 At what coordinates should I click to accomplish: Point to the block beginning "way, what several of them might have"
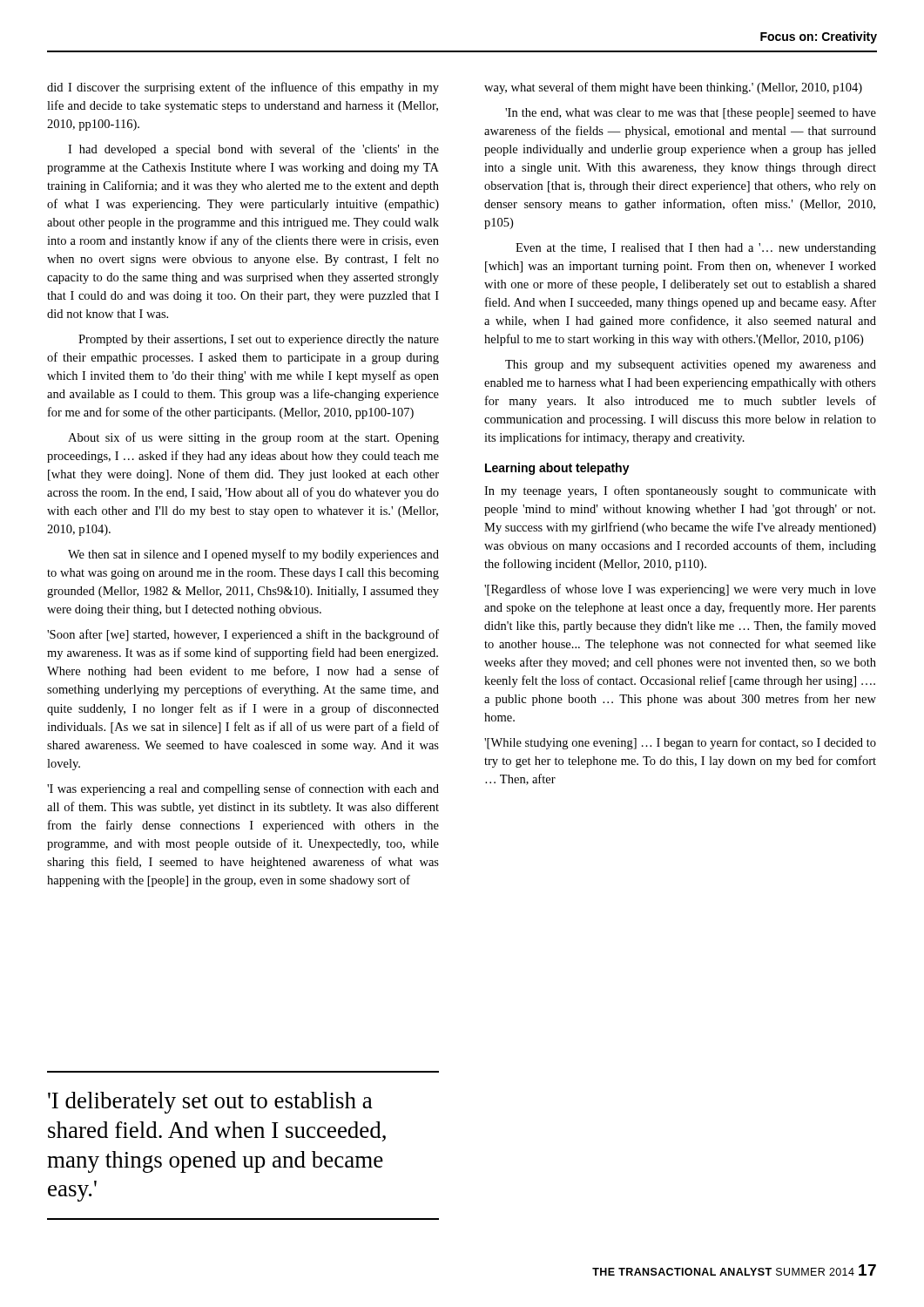680,263
